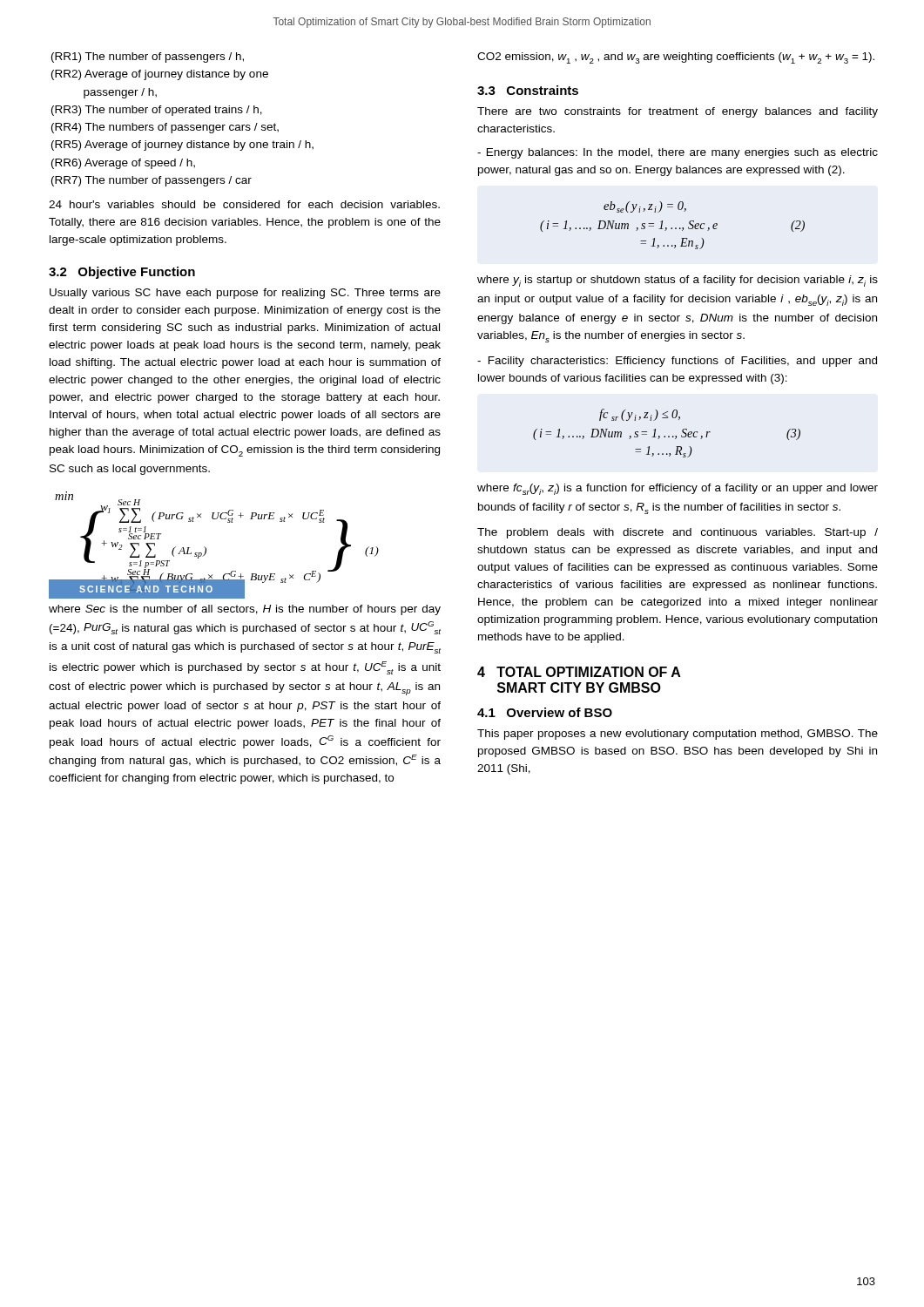Point to the text block starting "(RR4) The numbers of passenger"

click(x=165, y=127)
